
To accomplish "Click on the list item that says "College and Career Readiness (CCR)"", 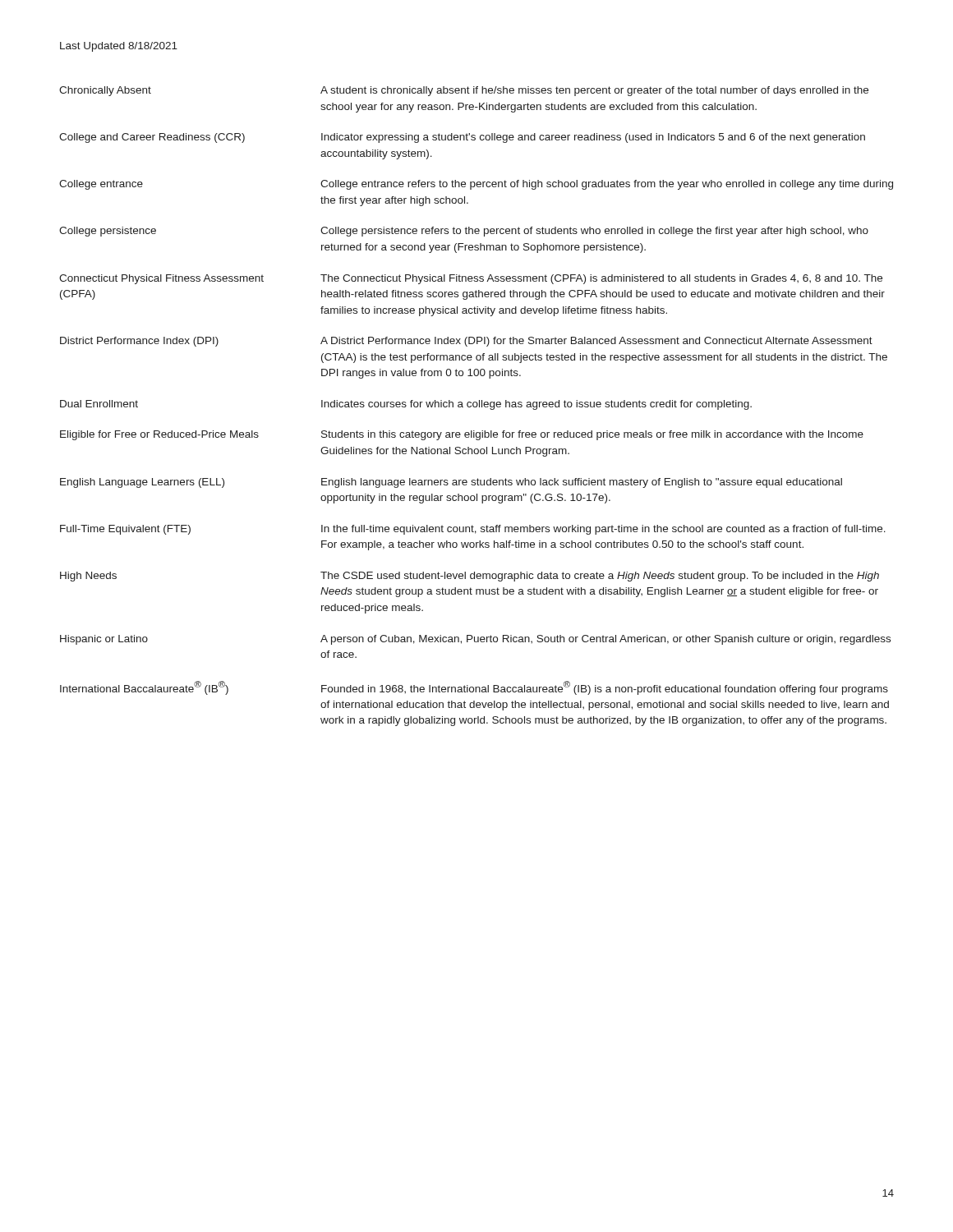I will (x=476, y=145).
